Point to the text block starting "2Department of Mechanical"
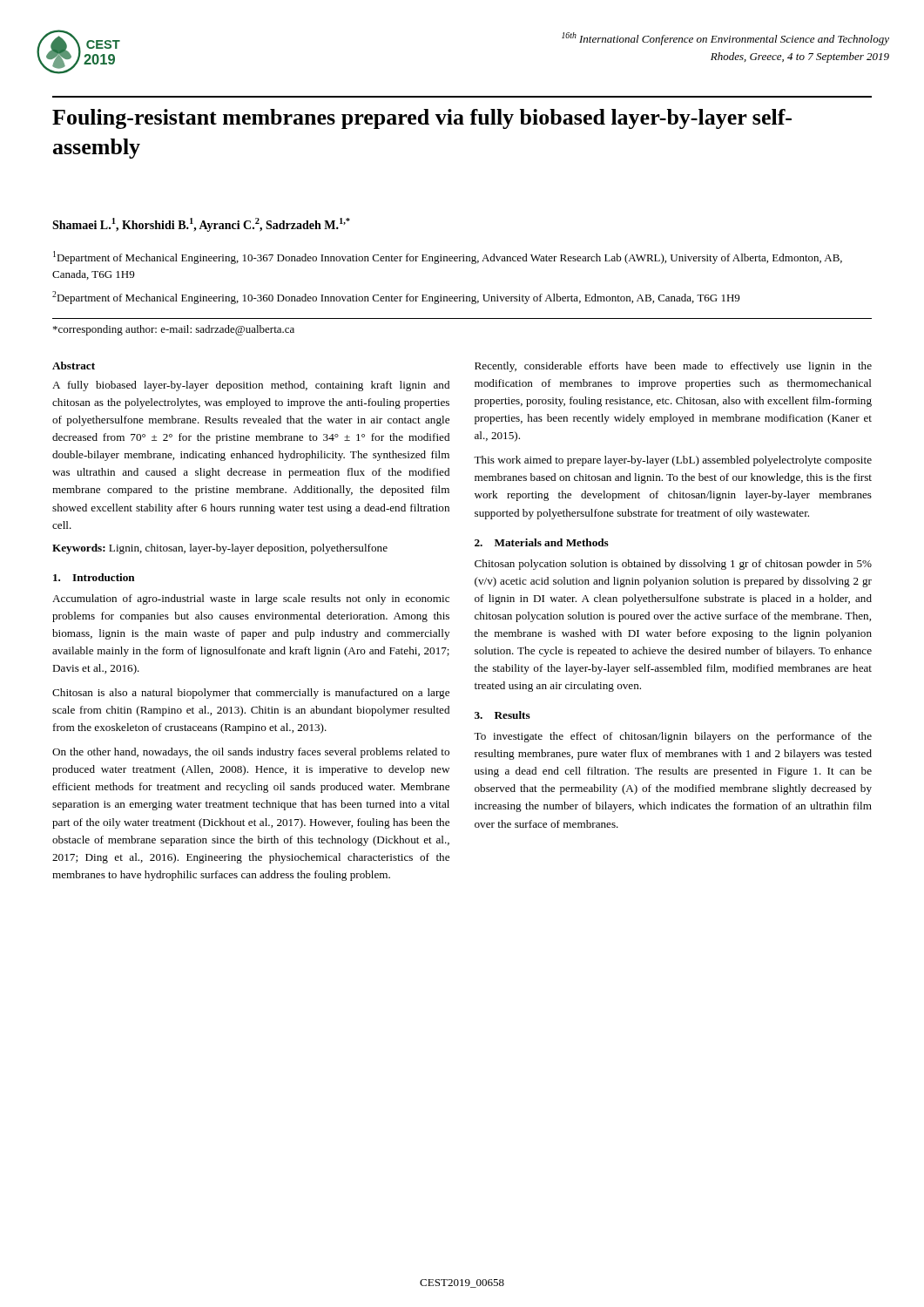The width and height of the screenshot is (924, 1307). click(396, 297)
